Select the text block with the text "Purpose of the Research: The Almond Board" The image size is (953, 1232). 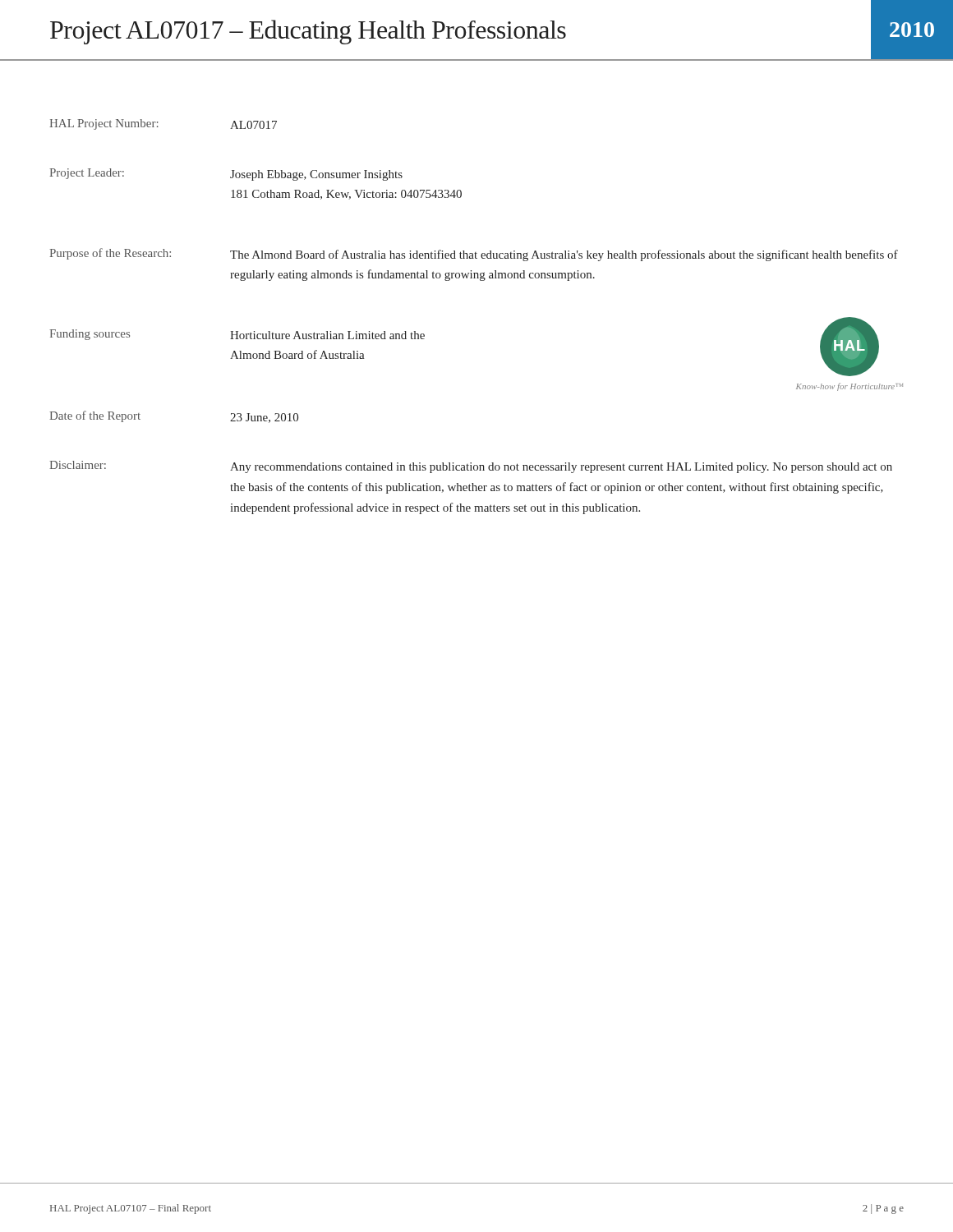[x=476, y=265]
